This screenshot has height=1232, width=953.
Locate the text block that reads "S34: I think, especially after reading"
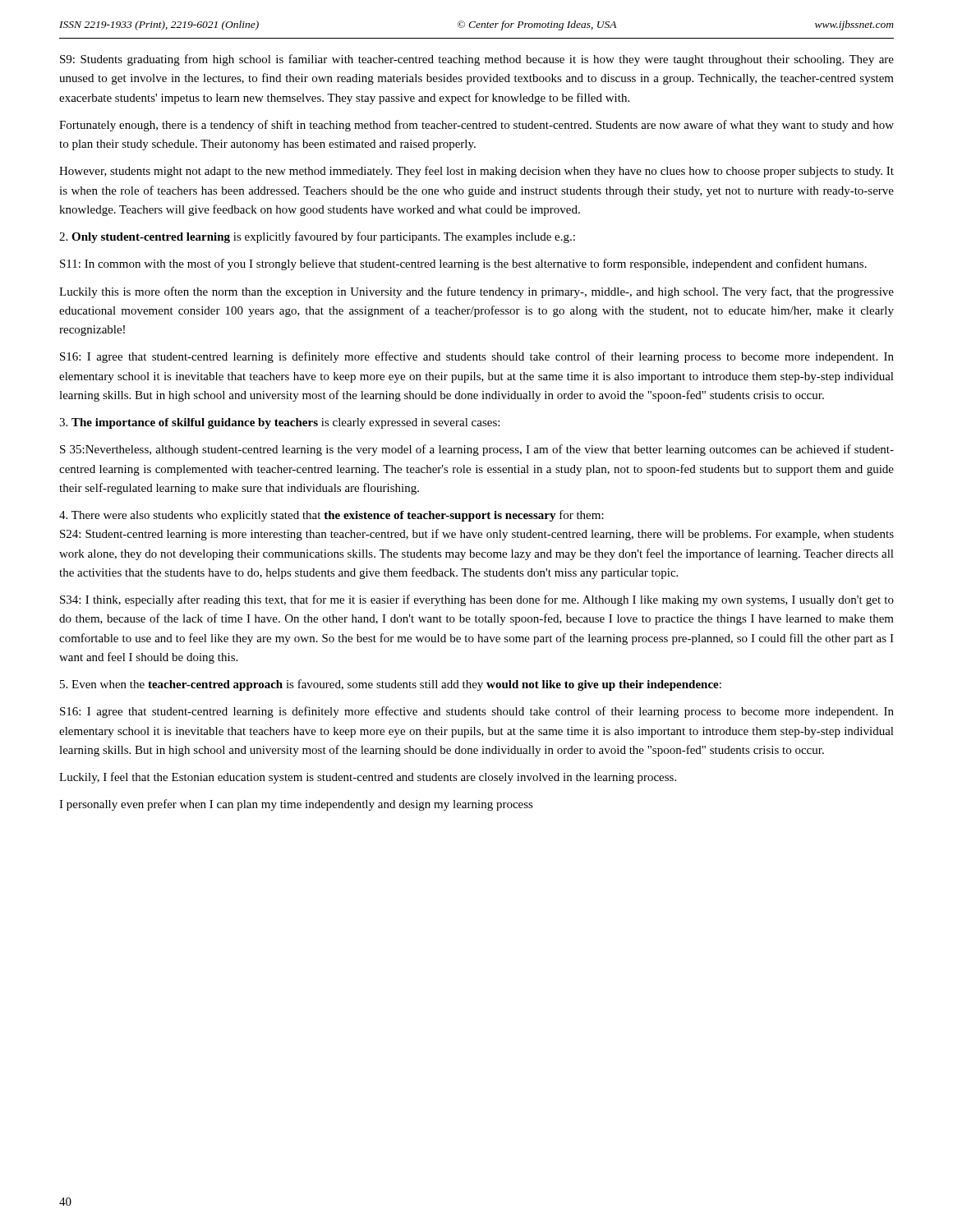[x=476, y=629]
